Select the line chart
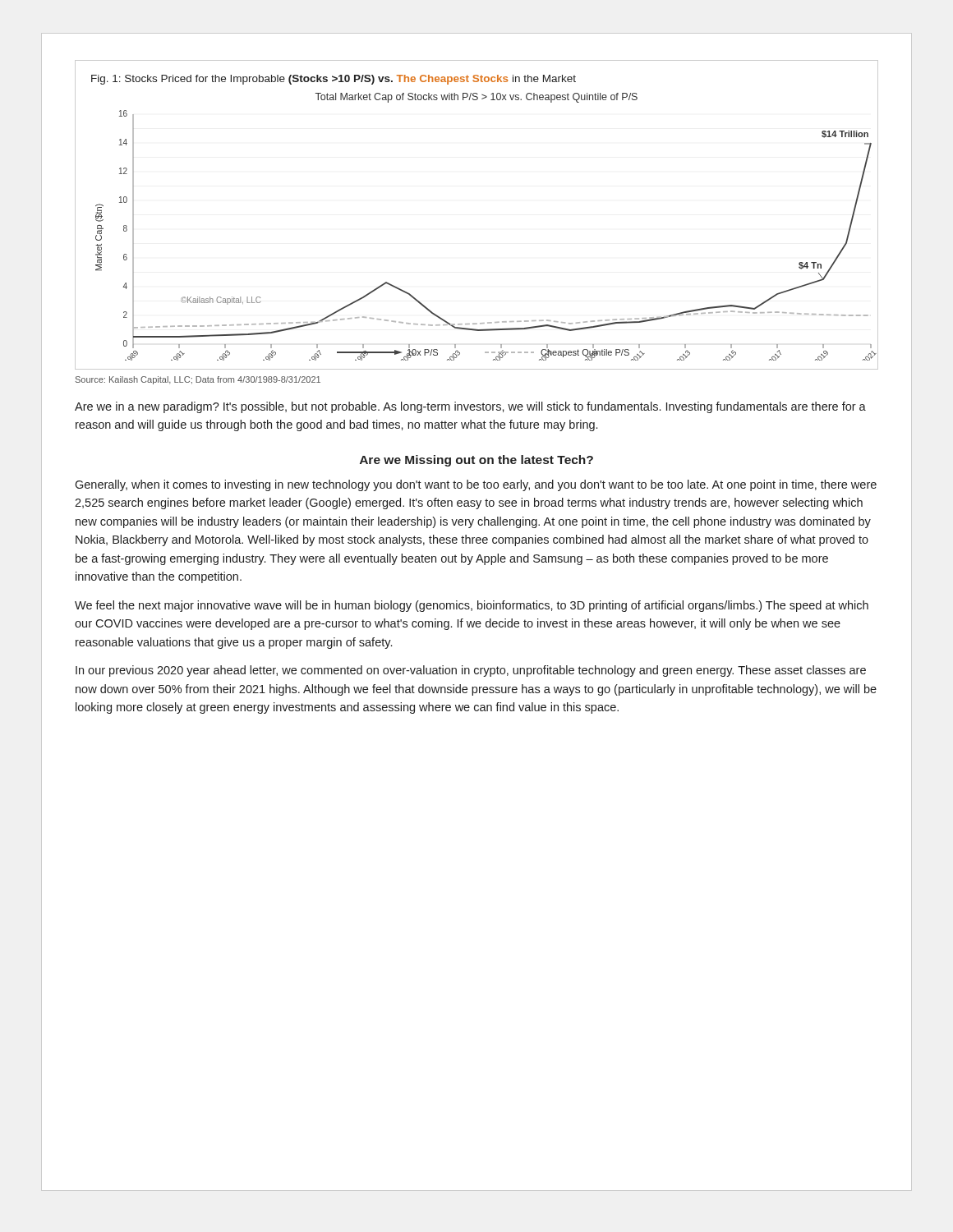 [476, 215]
